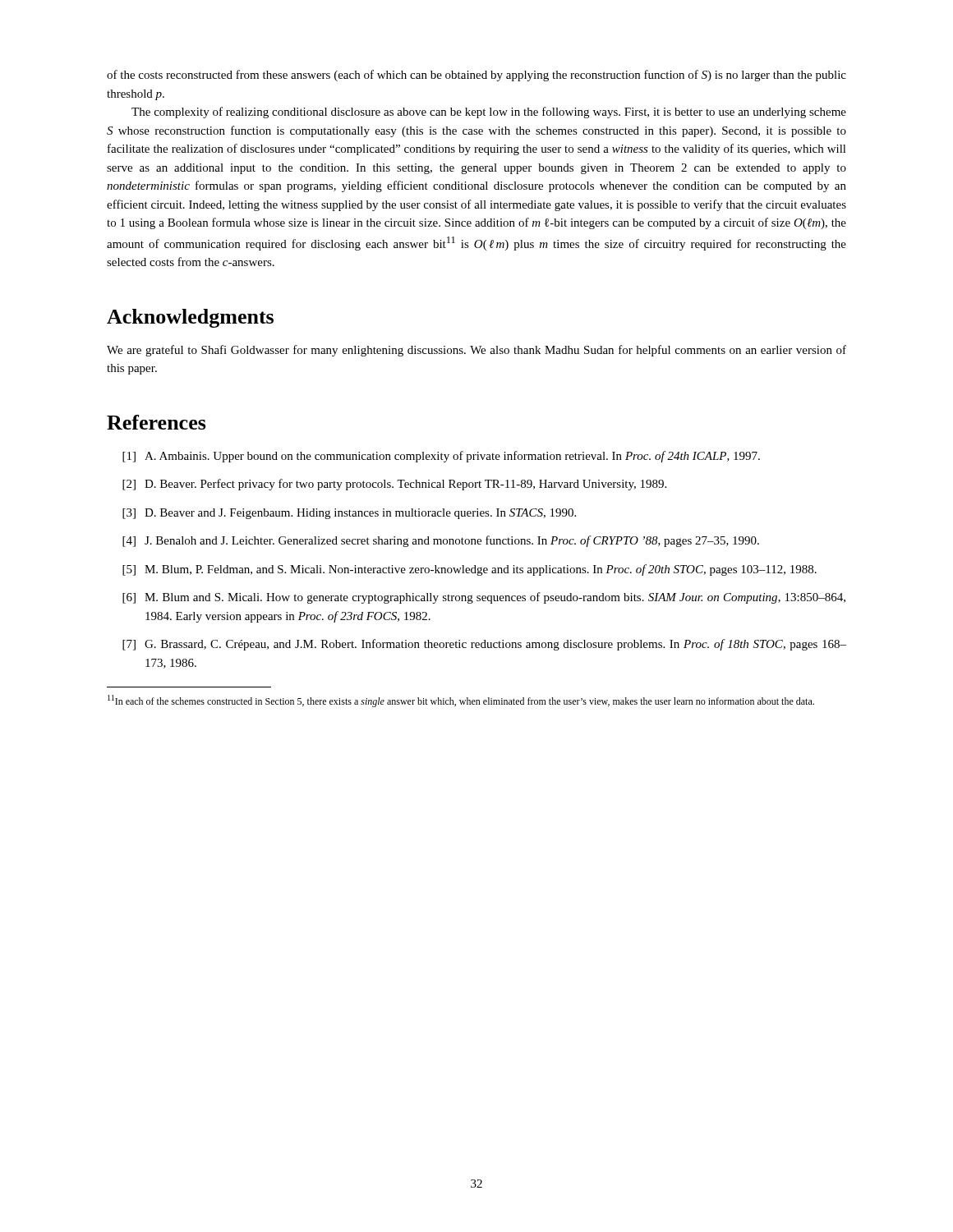Locate the text starting "[4] J. Benaloh and J. Leichter. Generalized secret"
953x1232 pixels.
tap(476, 541)
